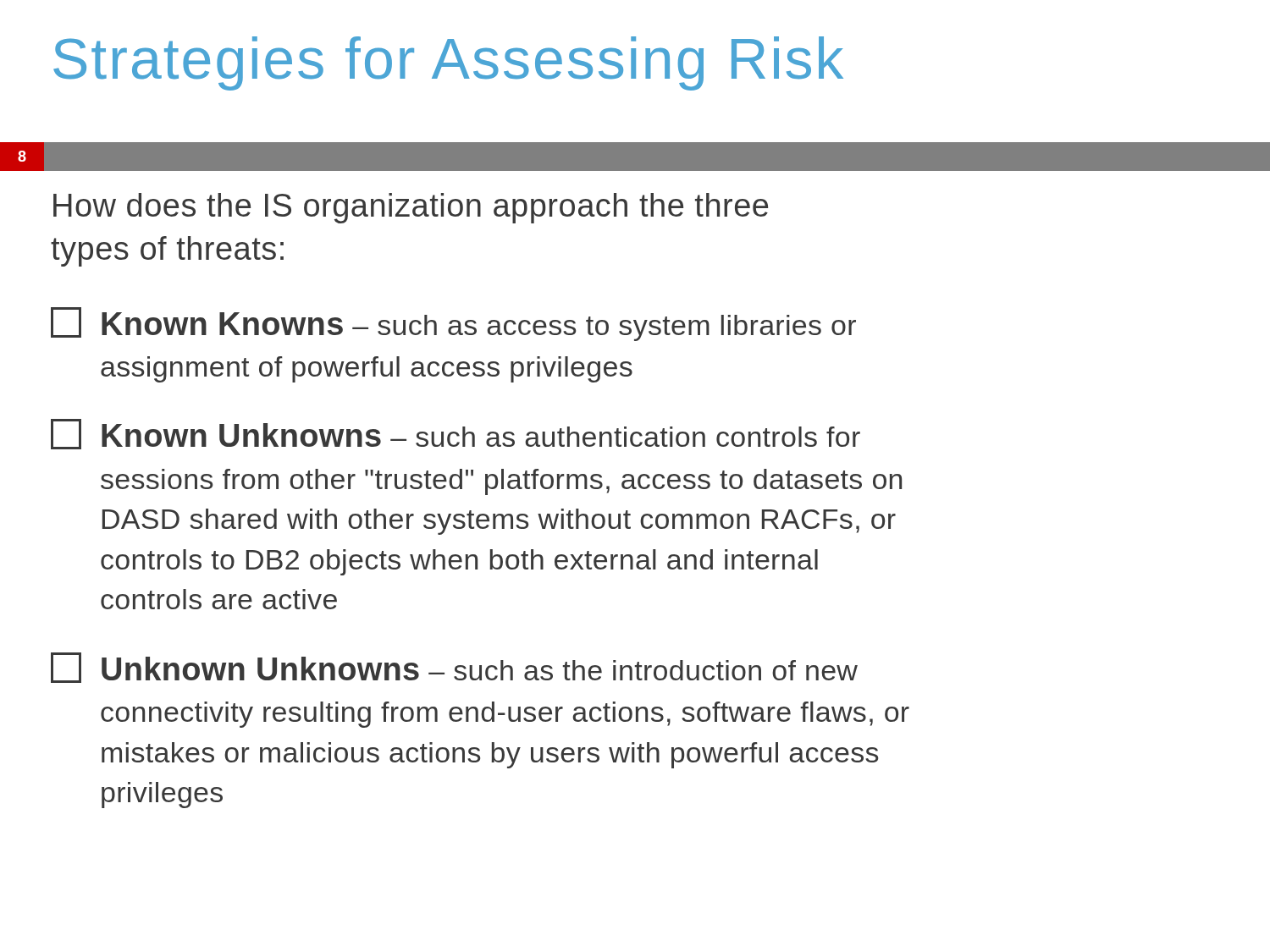
Task: Navigate to the region starting "Known Knowns – such"
Action: 454,344
